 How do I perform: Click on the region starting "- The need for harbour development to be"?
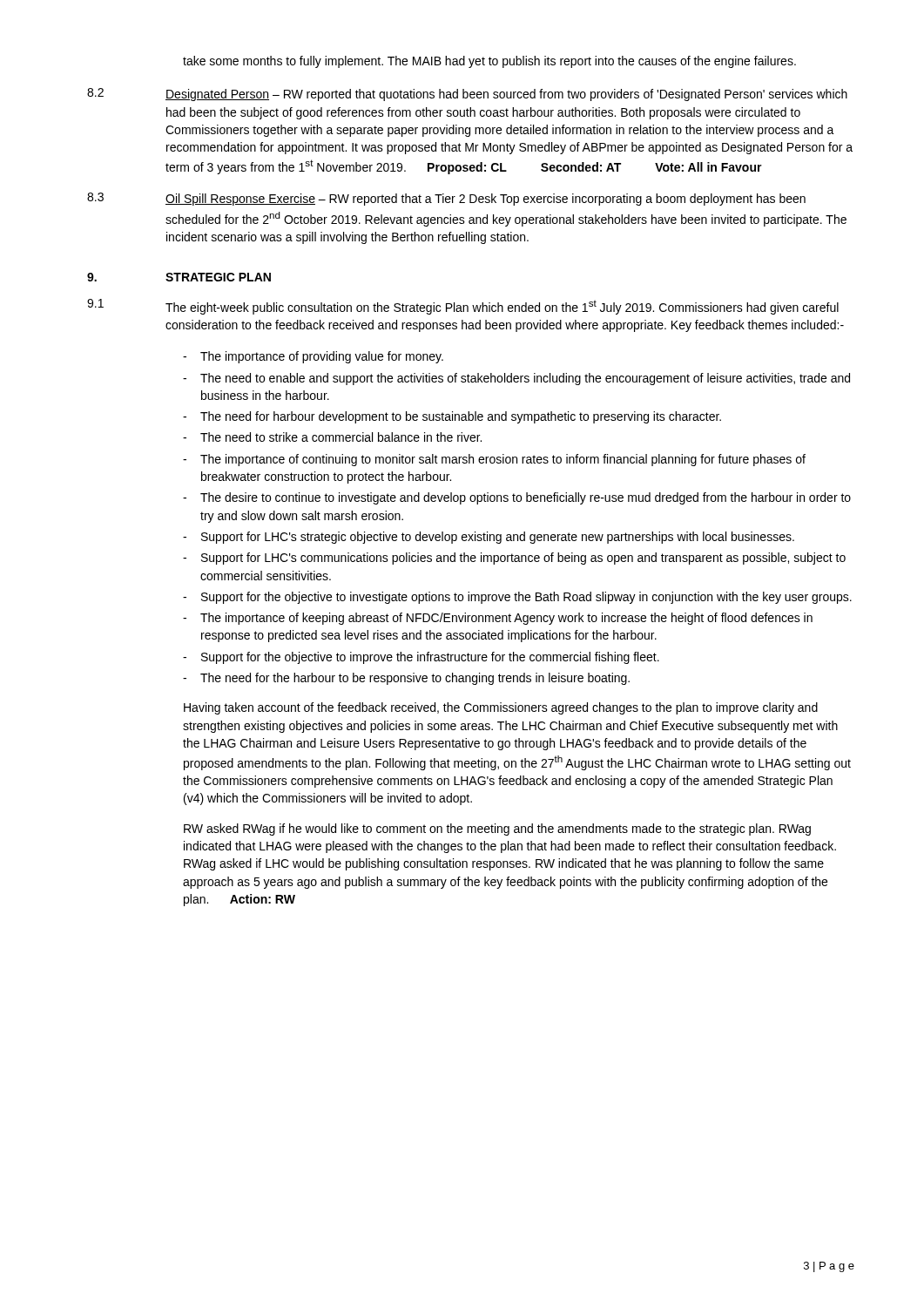[x=519, y=417]
